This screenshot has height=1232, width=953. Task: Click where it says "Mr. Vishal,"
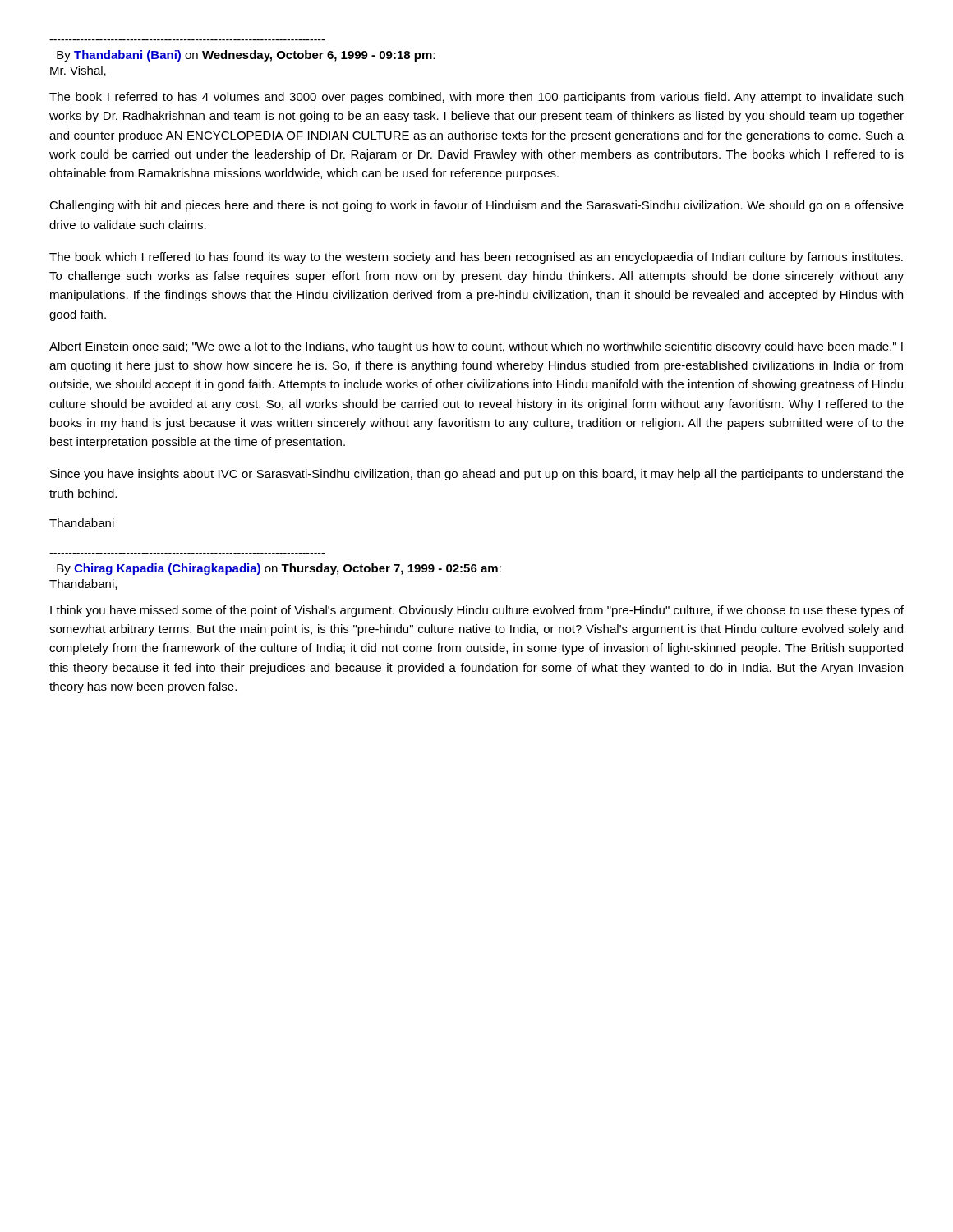[78, 70]
